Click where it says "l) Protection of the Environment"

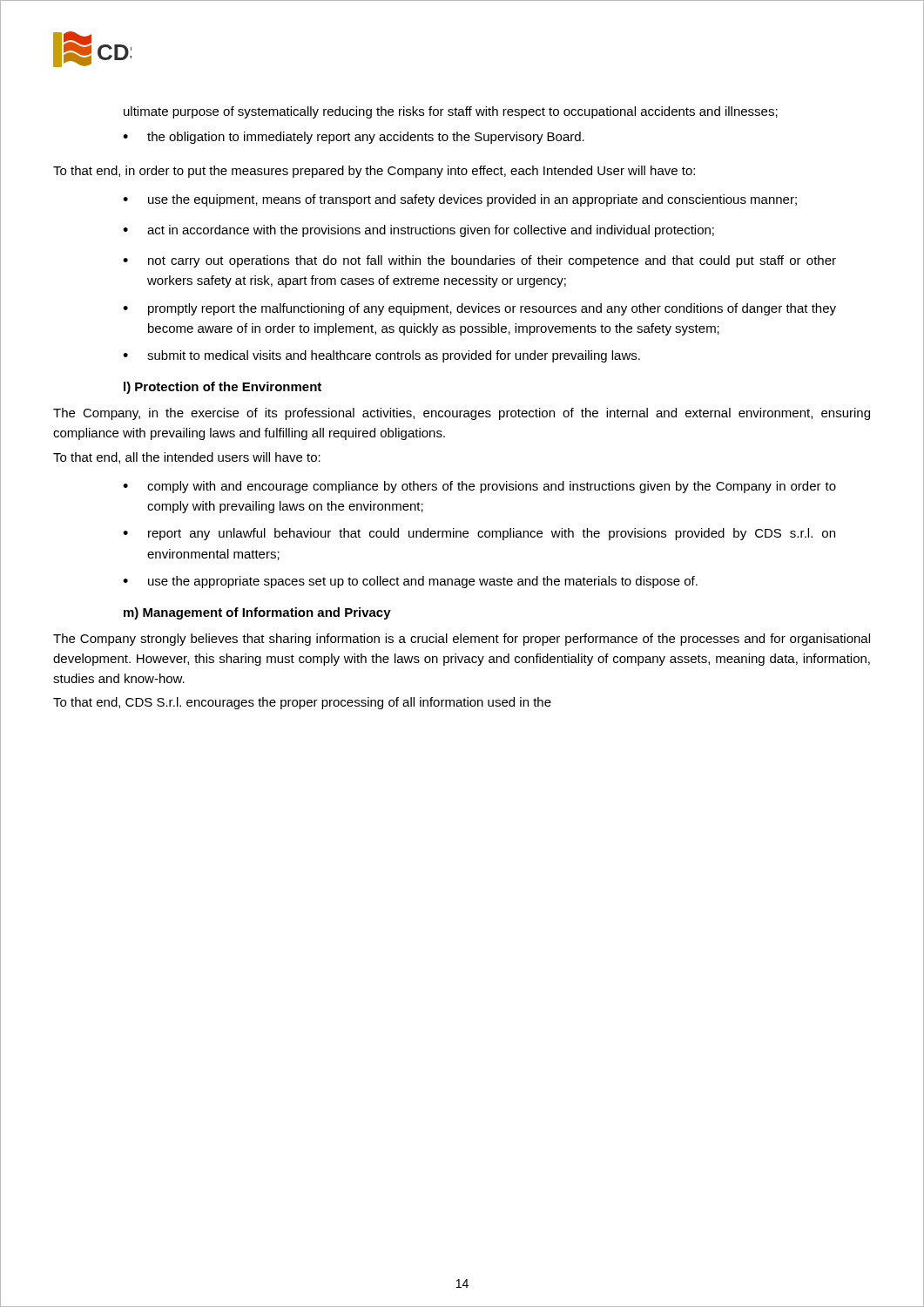(x=222, y=386)
